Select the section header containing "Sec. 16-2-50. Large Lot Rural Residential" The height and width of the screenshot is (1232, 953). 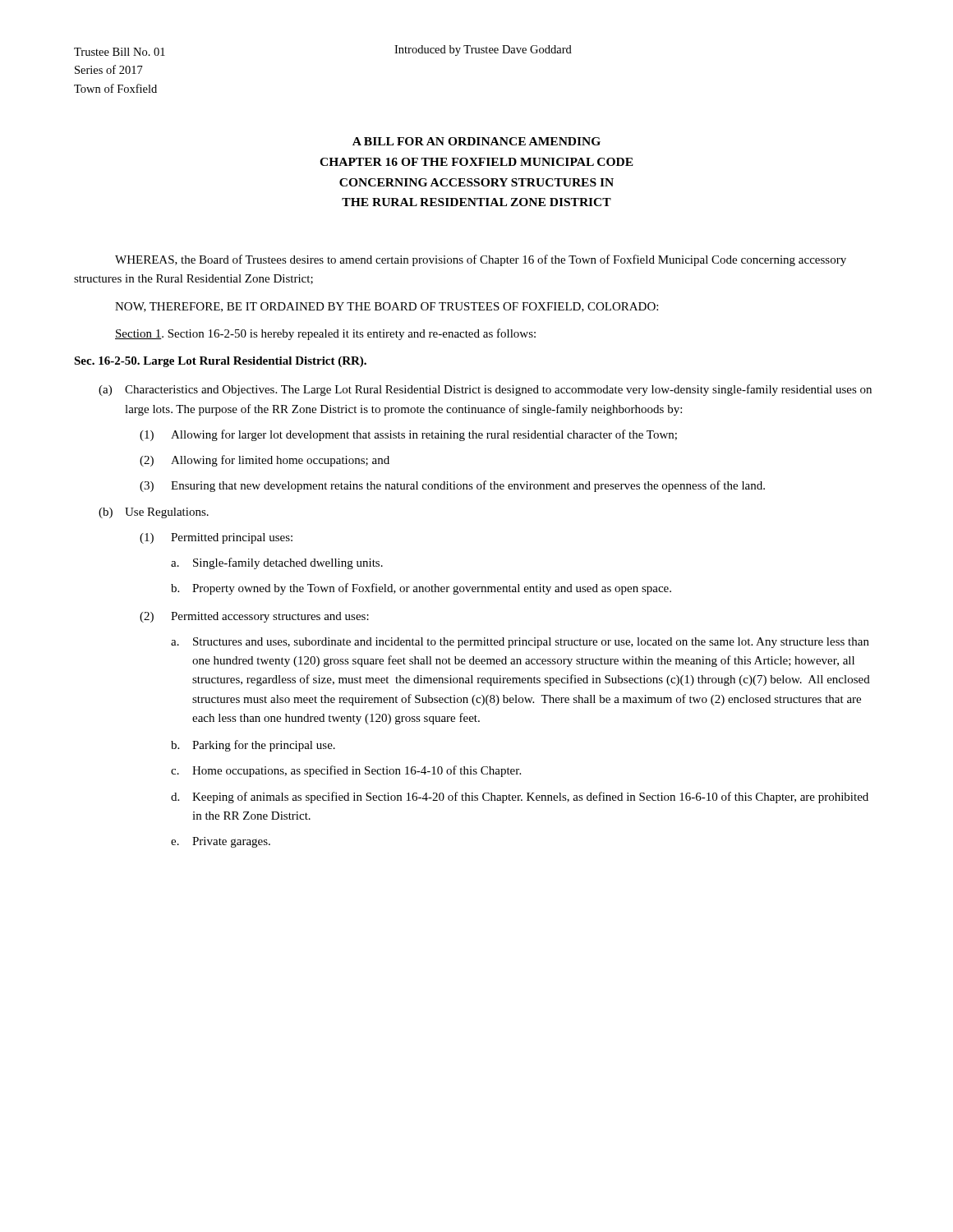[x=220, y=361]
